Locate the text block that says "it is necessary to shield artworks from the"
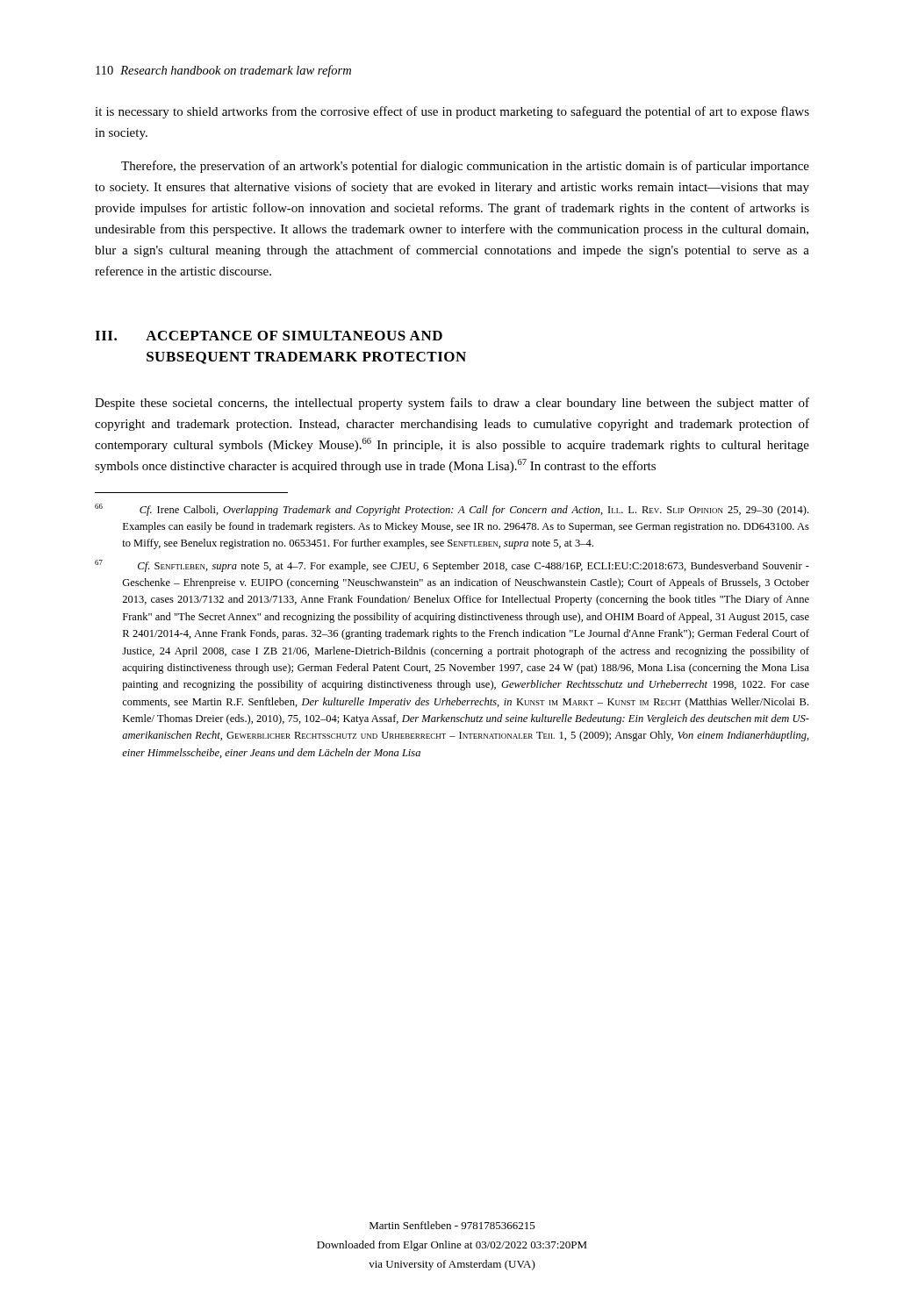This screenshot has width=904, height=1316. pos(452,122)
